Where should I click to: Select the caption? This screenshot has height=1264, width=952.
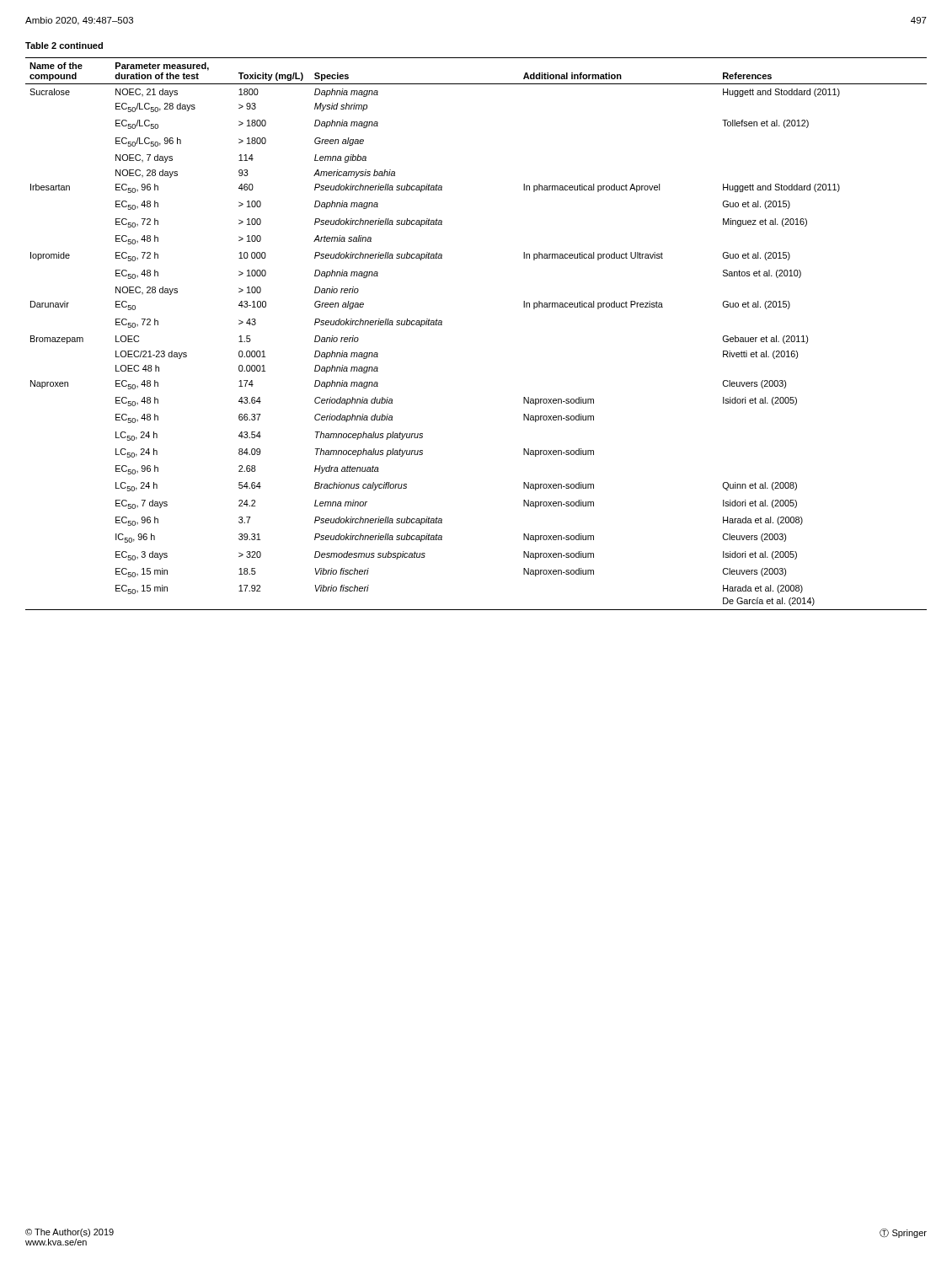pos(64,46)
